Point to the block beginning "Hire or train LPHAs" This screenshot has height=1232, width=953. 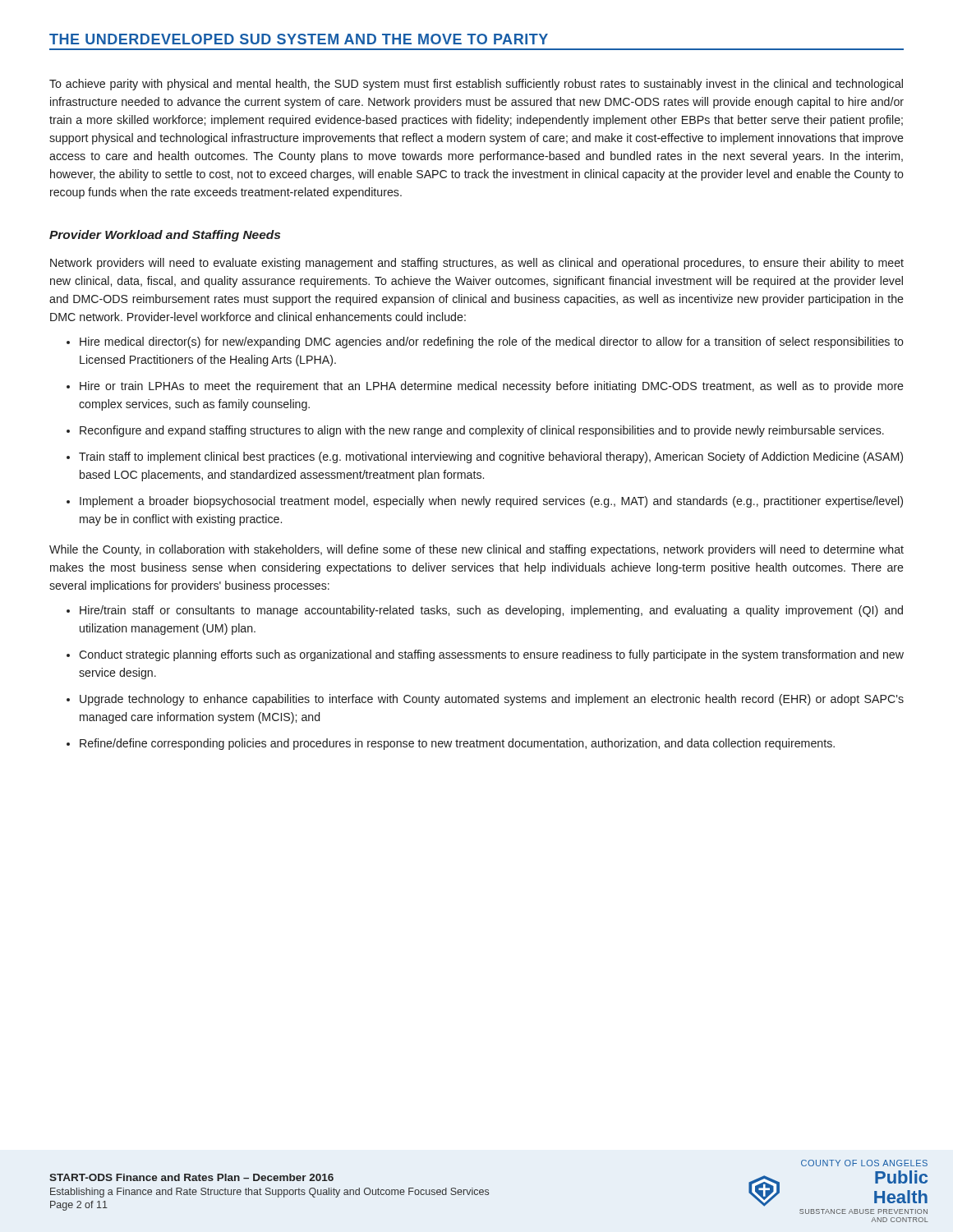491,395
